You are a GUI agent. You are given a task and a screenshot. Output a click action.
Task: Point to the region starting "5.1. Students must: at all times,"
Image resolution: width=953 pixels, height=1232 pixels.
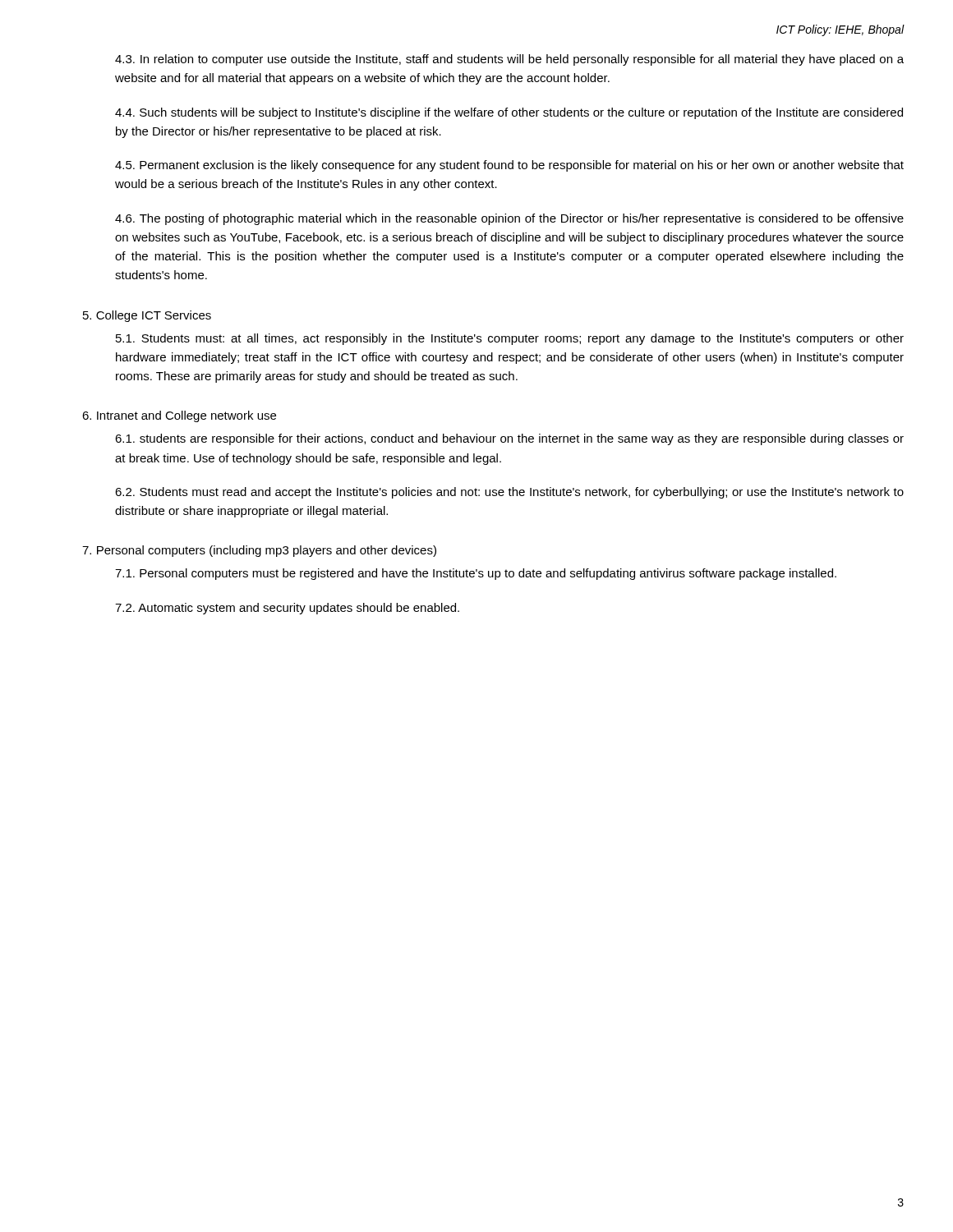click(509, 357)
